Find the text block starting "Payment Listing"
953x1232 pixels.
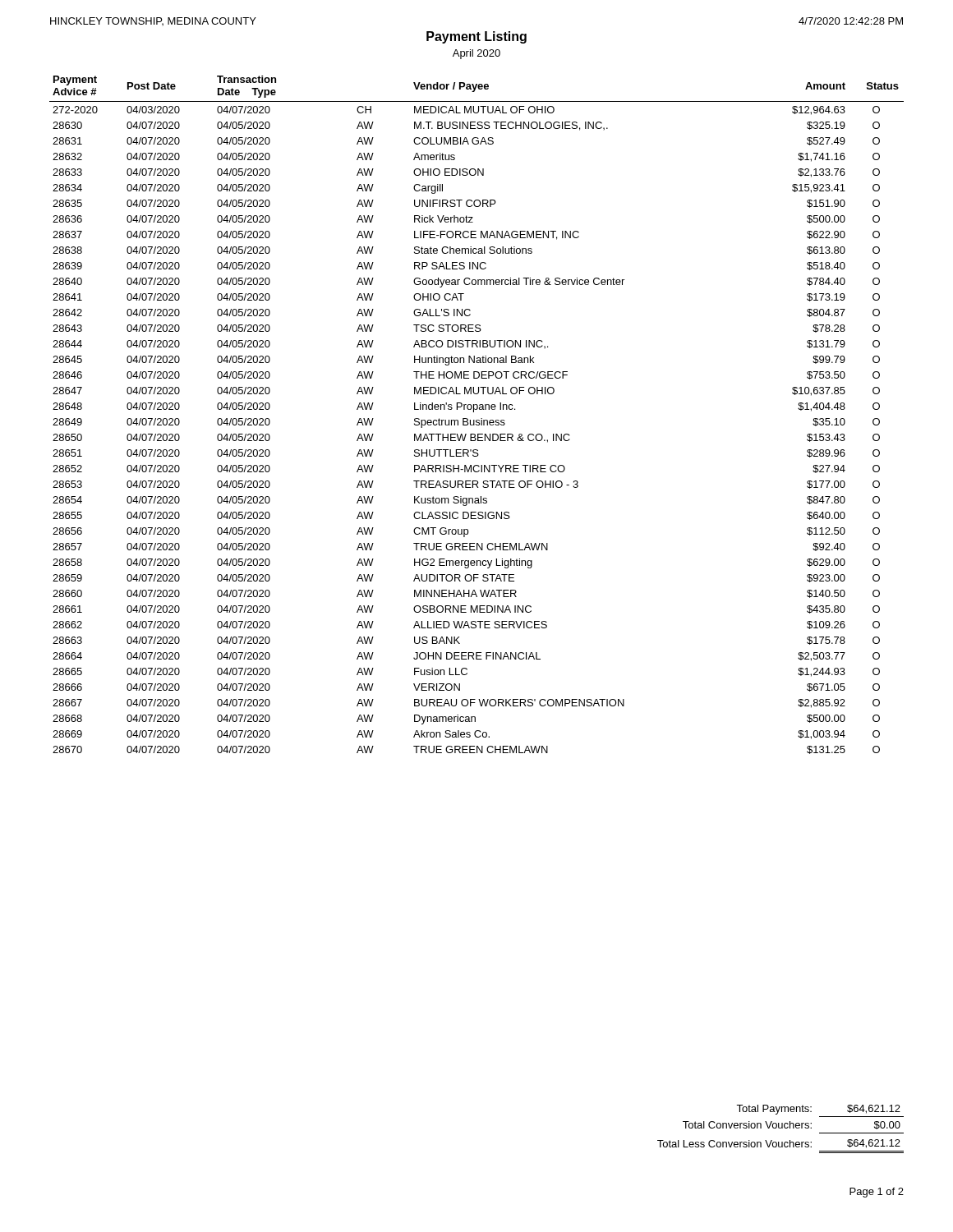(476, 37)
